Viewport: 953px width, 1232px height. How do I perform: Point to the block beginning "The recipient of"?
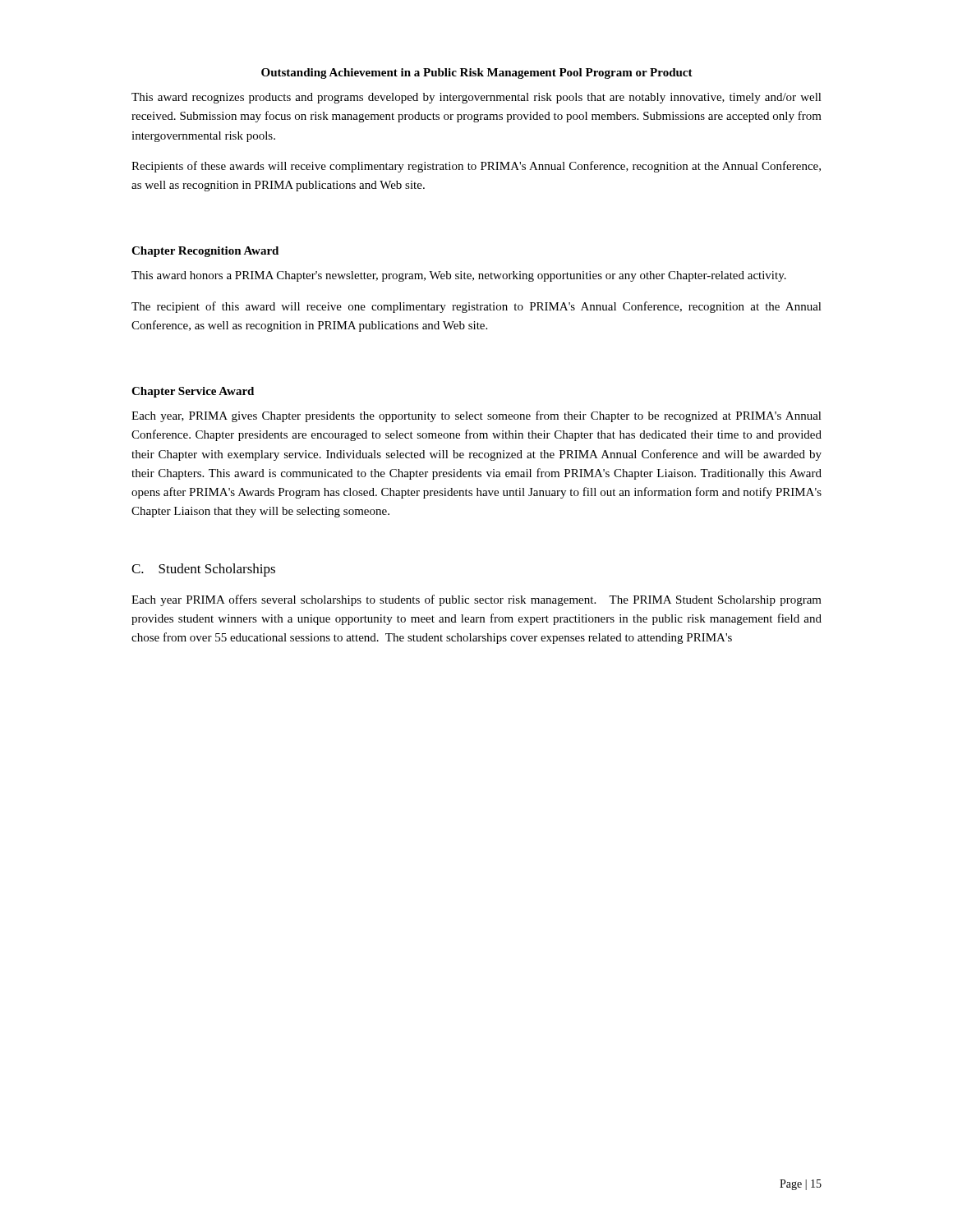pos(476,316)
